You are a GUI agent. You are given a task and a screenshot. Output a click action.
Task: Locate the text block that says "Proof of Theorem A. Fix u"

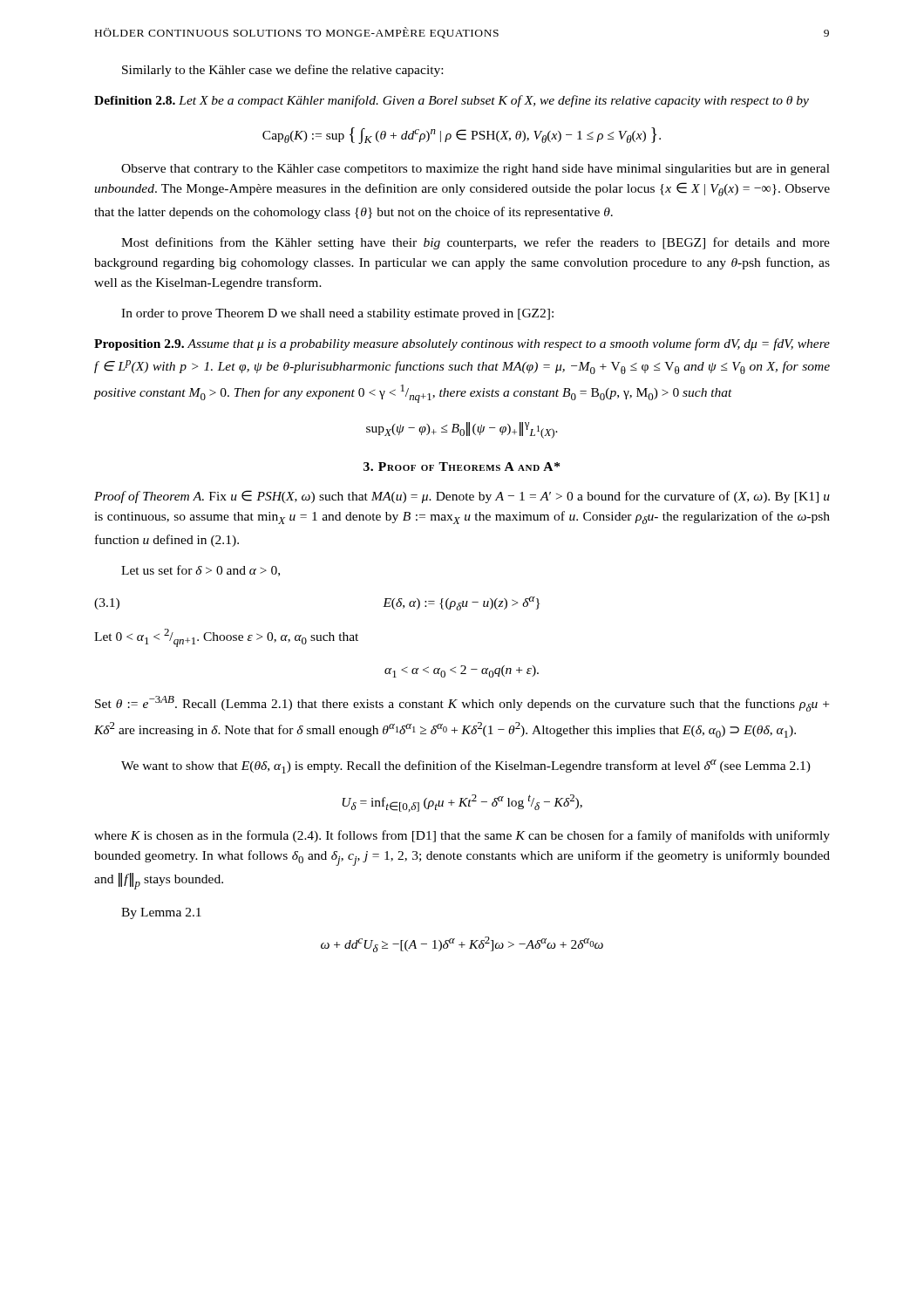click(462, 517)
